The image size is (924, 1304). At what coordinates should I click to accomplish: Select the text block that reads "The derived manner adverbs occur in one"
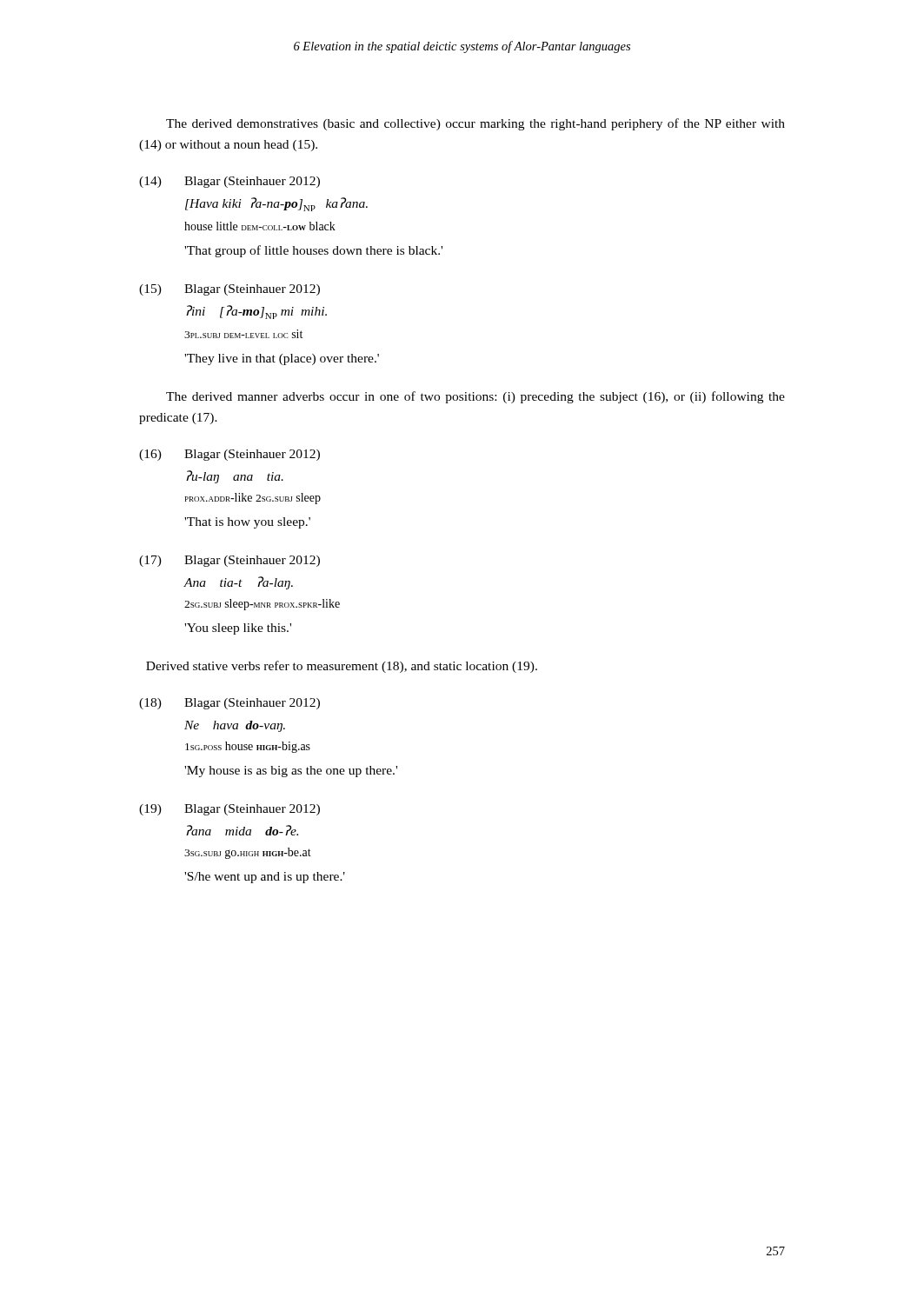tap(462, 407)
